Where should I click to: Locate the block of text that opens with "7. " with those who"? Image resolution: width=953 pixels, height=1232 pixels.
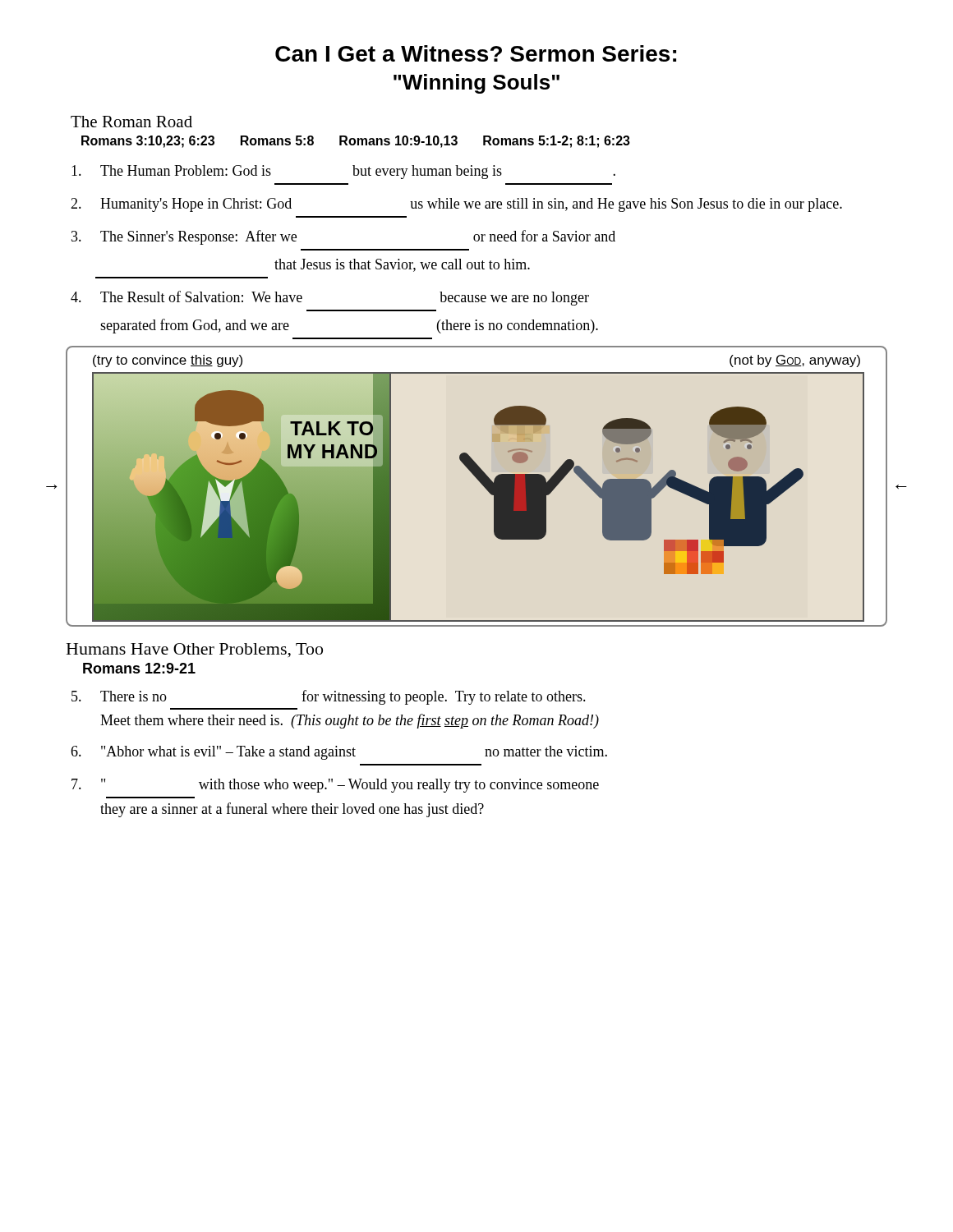335,798
